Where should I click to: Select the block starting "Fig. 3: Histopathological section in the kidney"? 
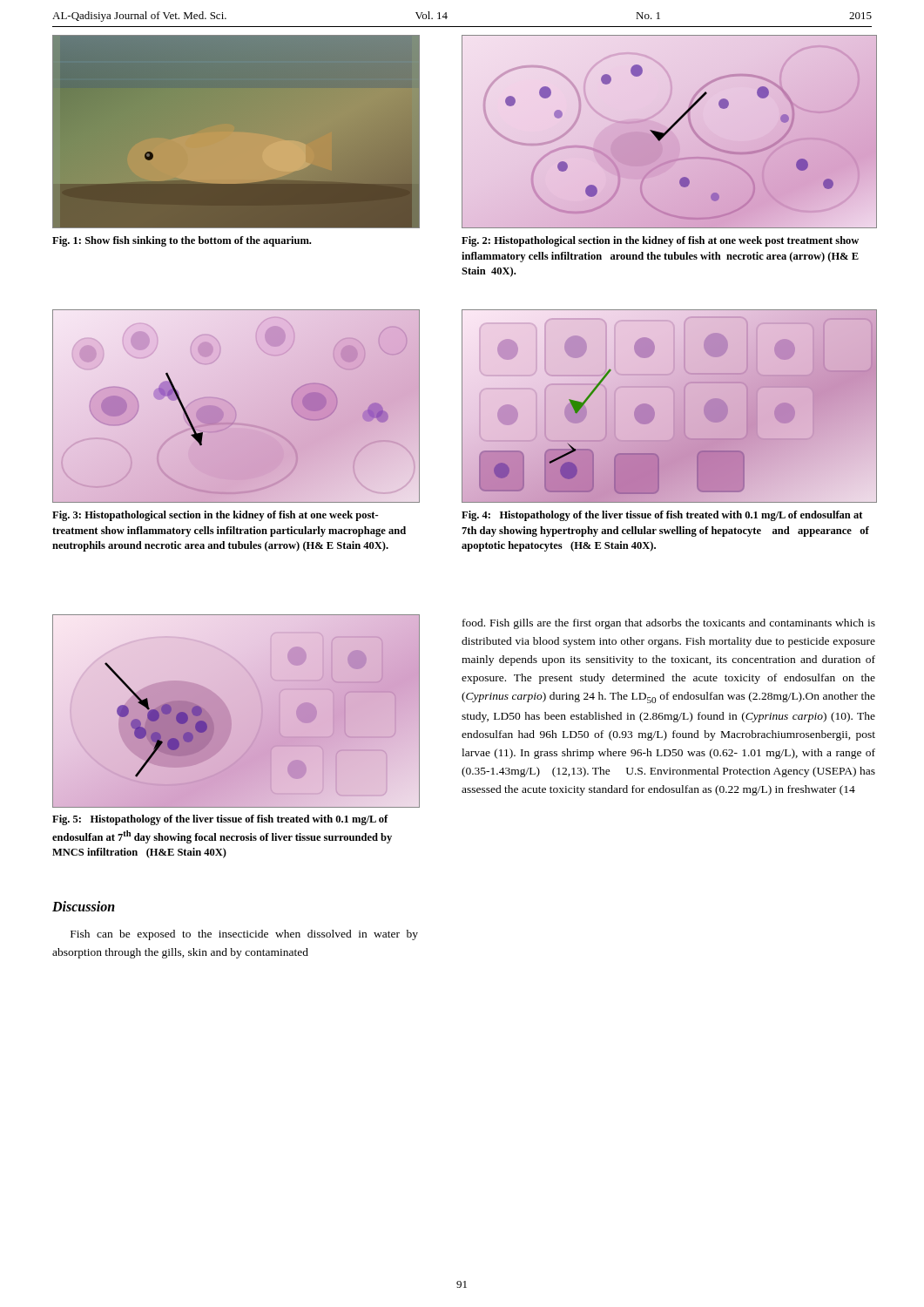pos(229,530)
